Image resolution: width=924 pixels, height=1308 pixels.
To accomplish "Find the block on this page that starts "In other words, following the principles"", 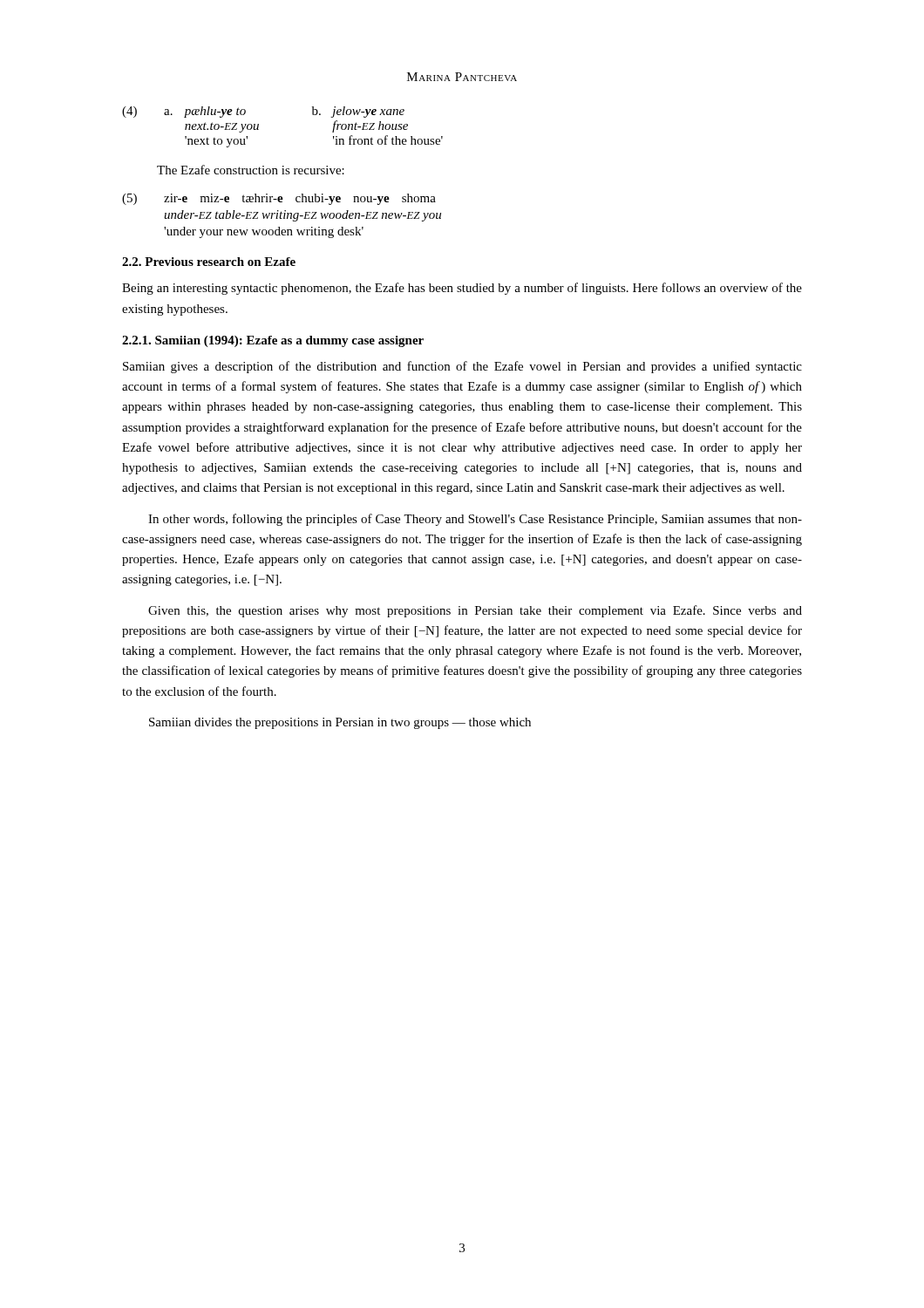I will (x=462, y=549).
